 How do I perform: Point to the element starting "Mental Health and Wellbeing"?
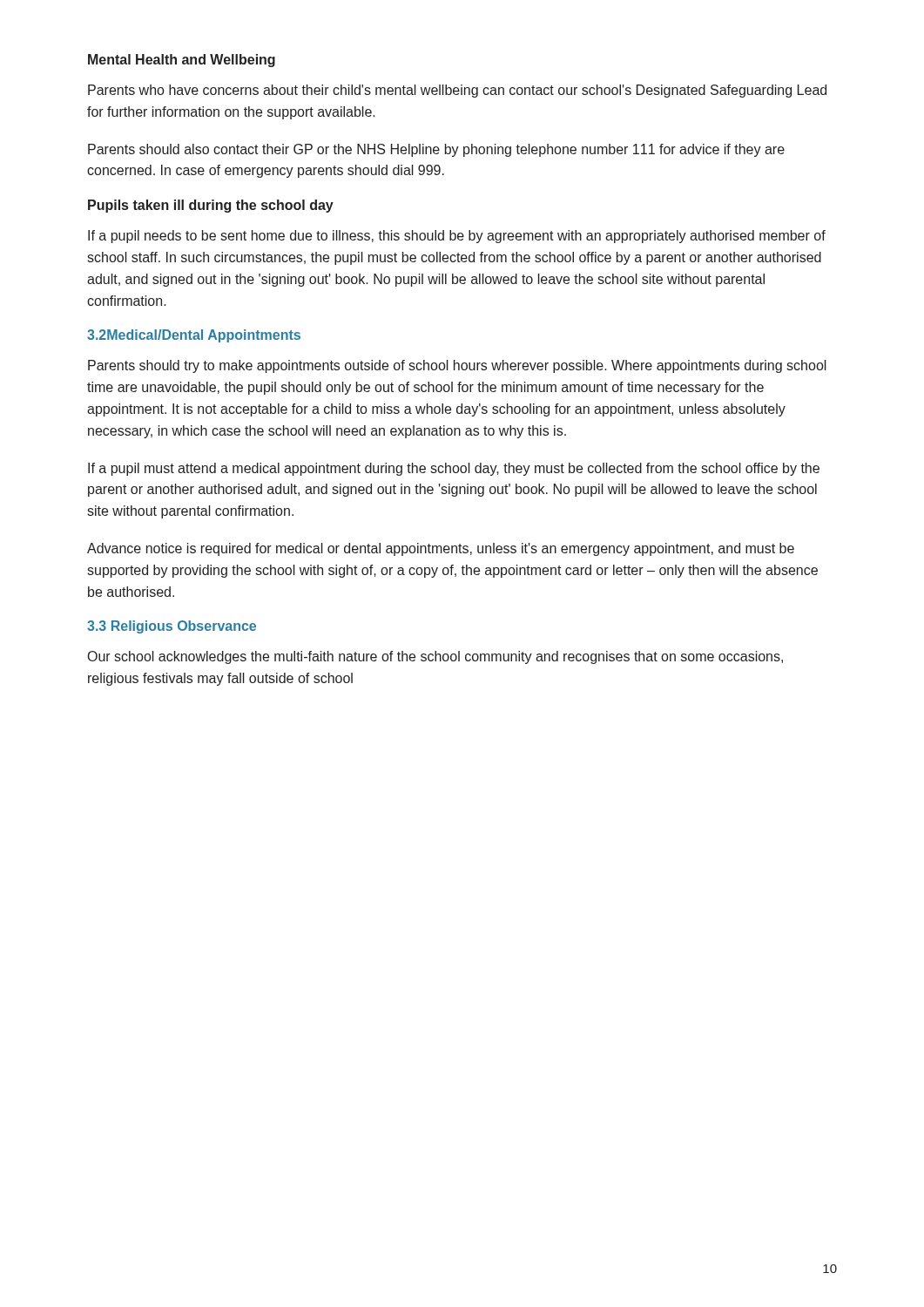[x=181, y=60]
